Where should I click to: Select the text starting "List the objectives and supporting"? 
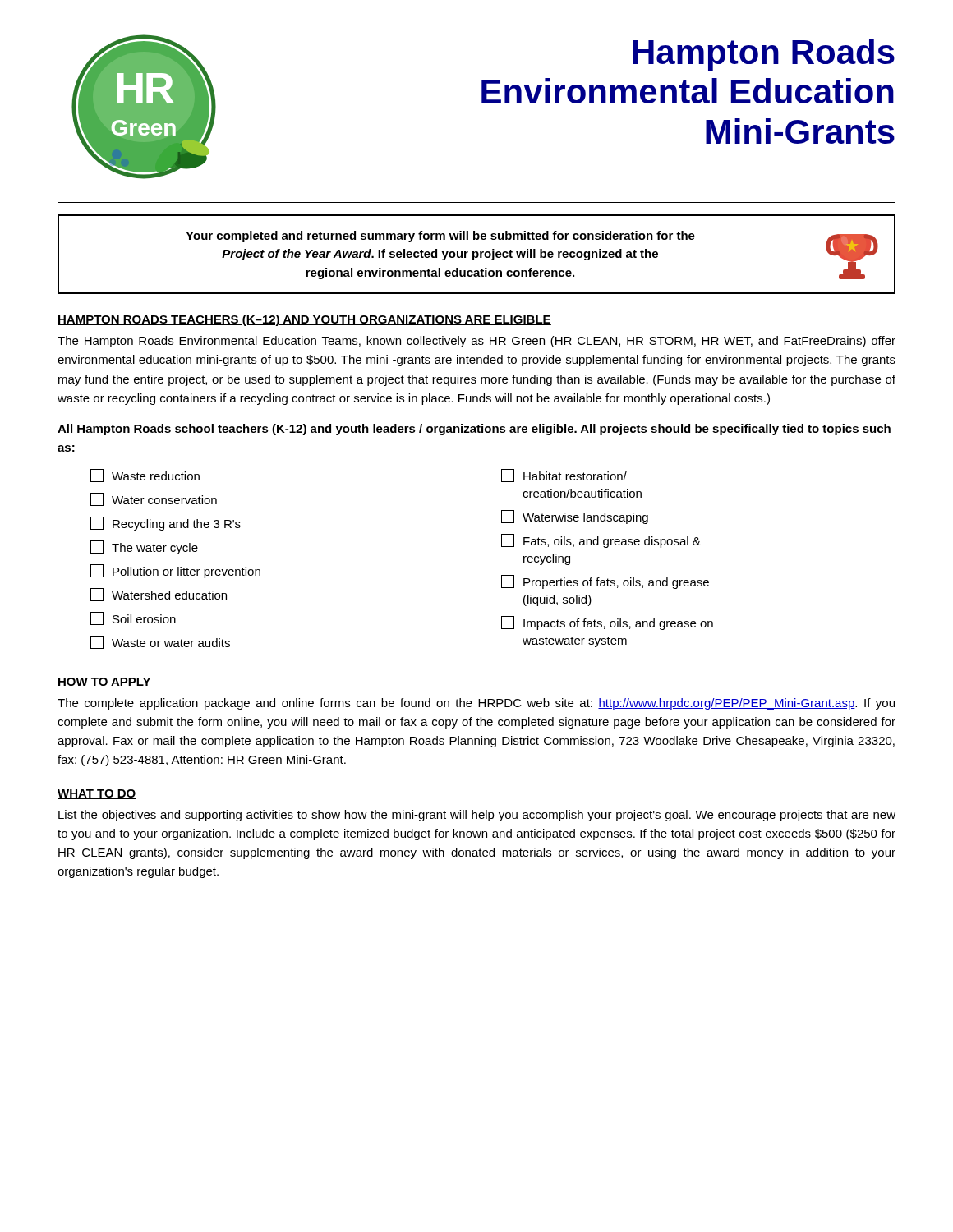[x=476, y=843]
